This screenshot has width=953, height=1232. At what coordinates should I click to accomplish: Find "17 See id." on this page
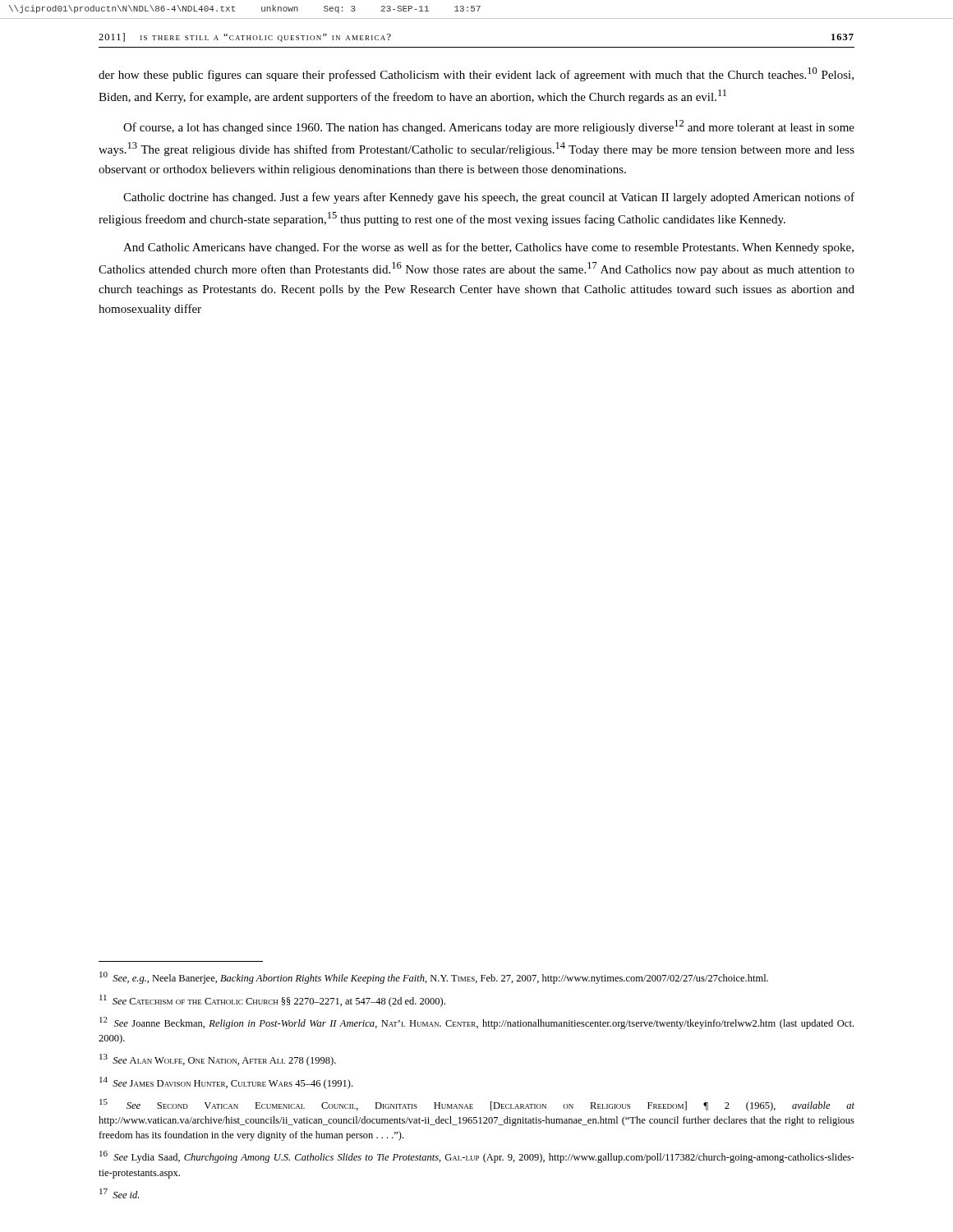(119, 1193)
